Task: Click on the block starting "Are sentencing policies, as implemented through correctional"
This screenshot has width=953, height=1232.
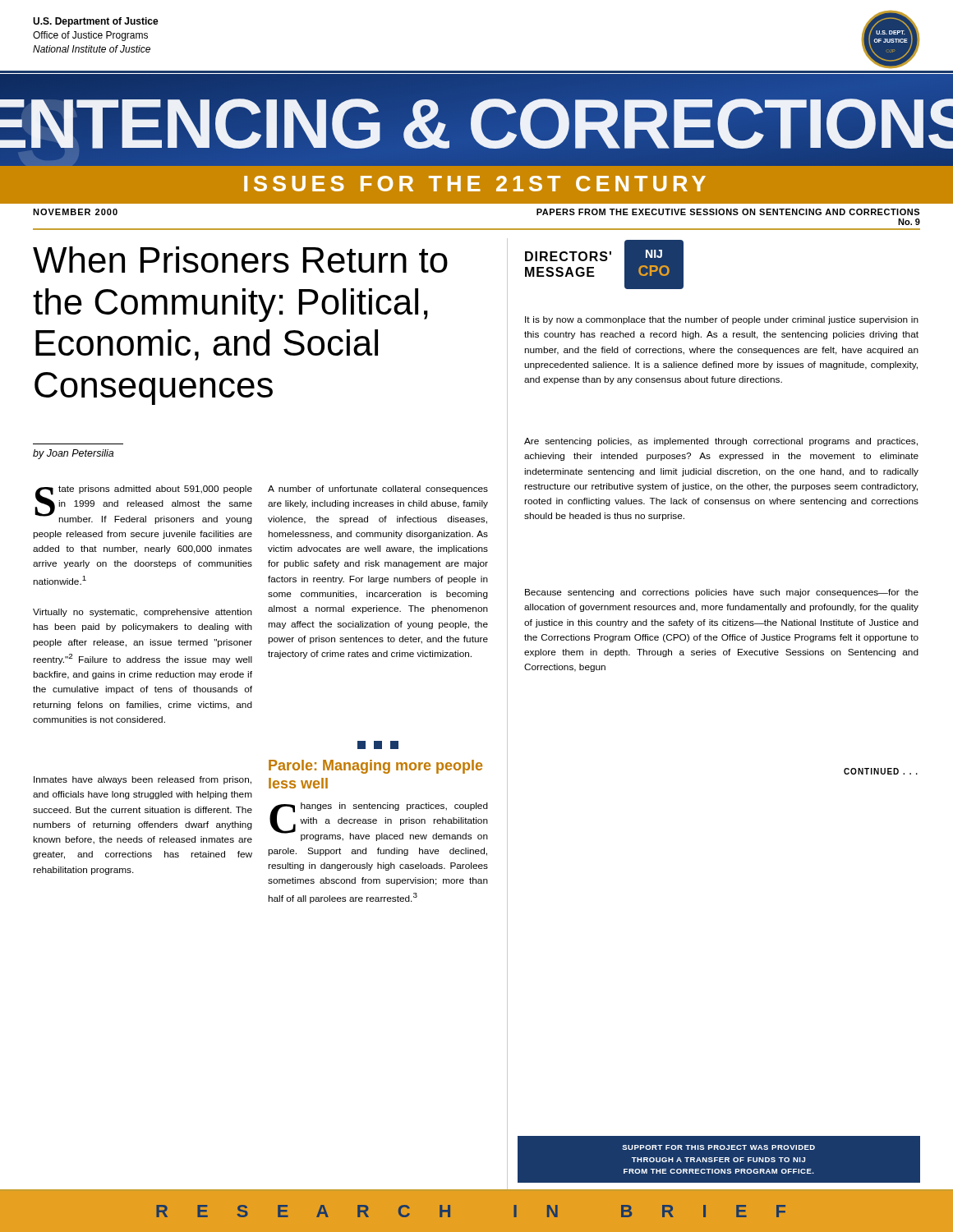Action: (721, 479)
